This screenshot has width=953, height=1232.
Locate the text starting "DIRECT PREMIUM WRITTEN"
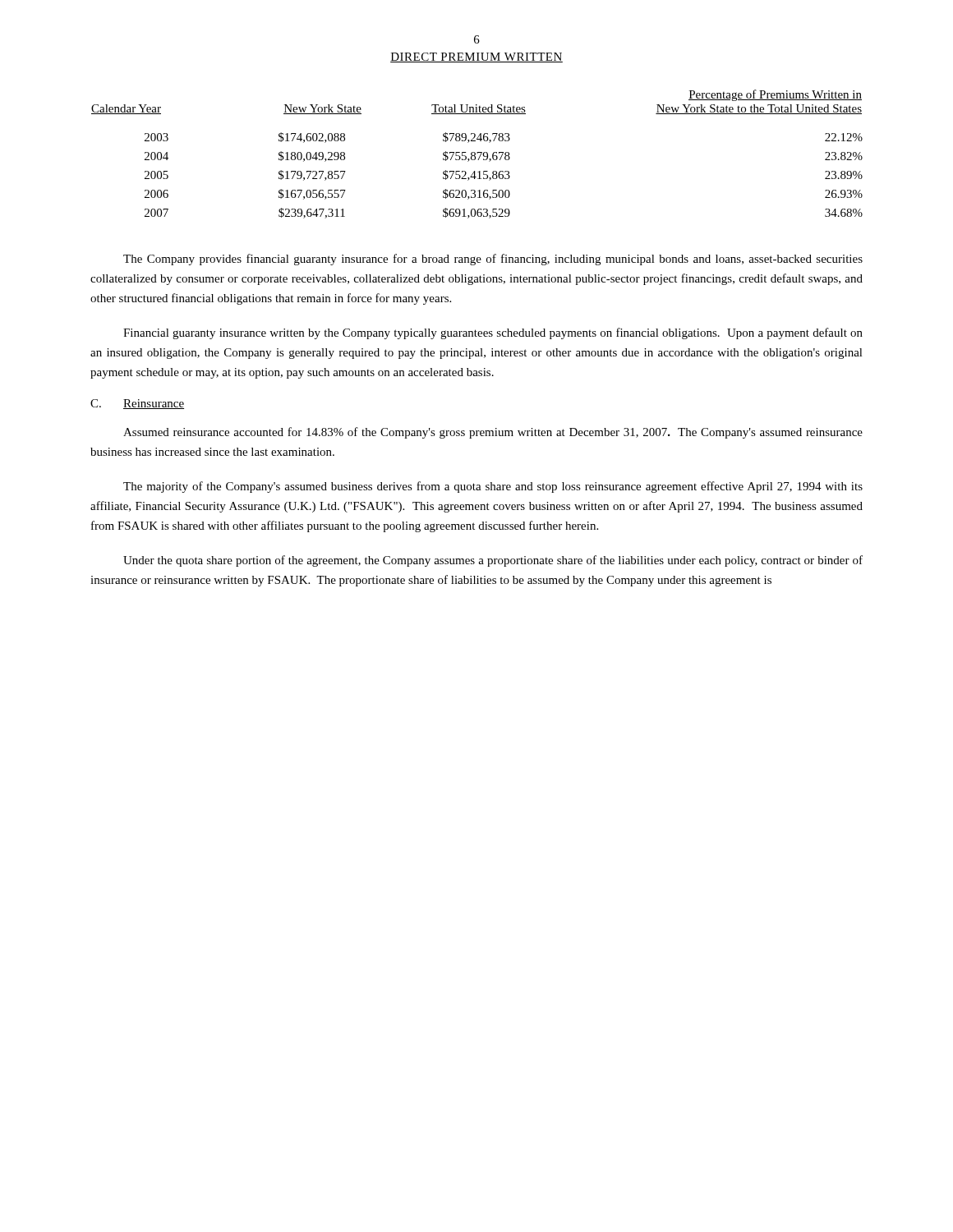(x=476, y=57)
